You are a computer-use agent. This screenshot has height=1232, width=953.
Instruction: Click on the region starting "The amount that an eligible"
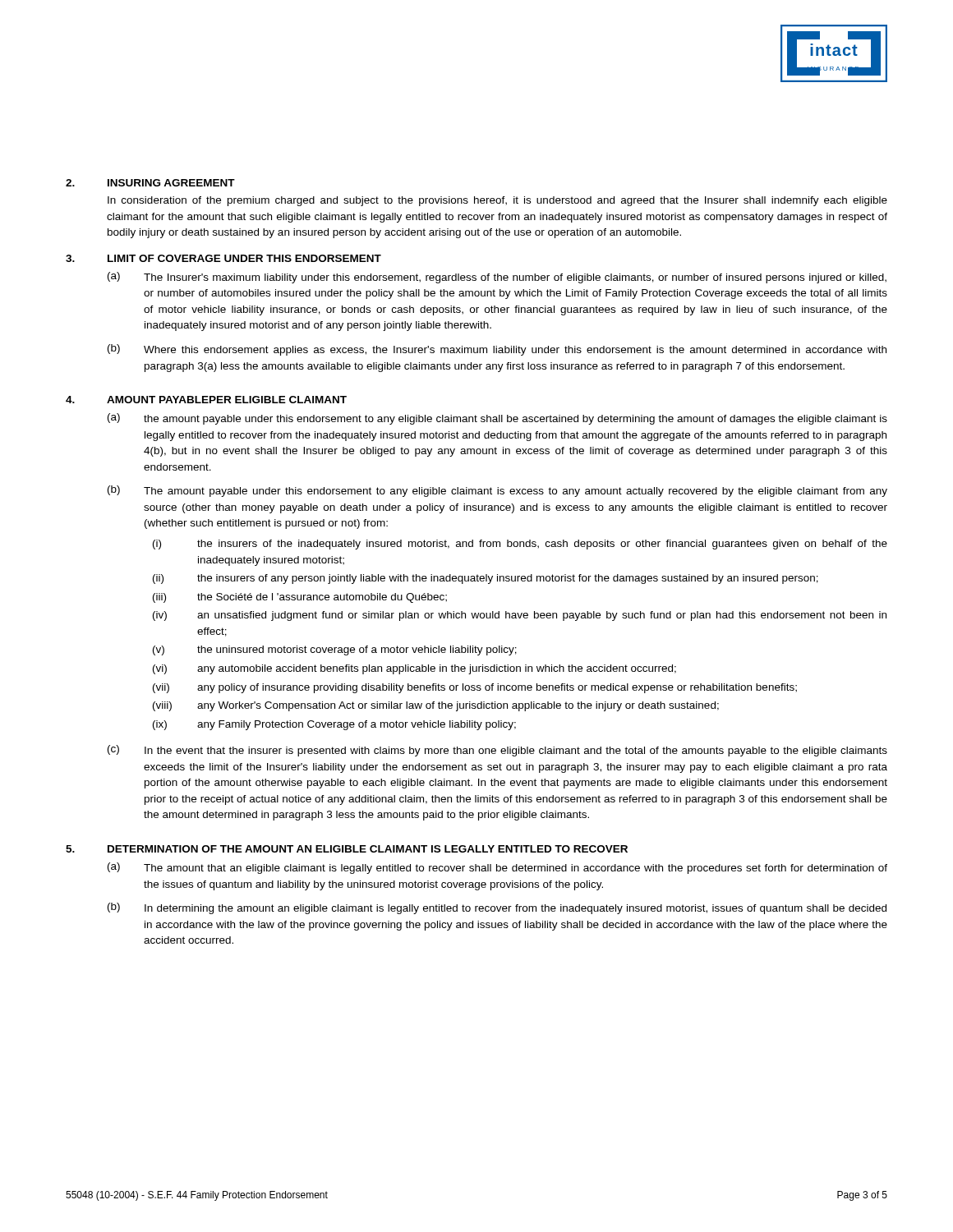(x=516, y=876)
